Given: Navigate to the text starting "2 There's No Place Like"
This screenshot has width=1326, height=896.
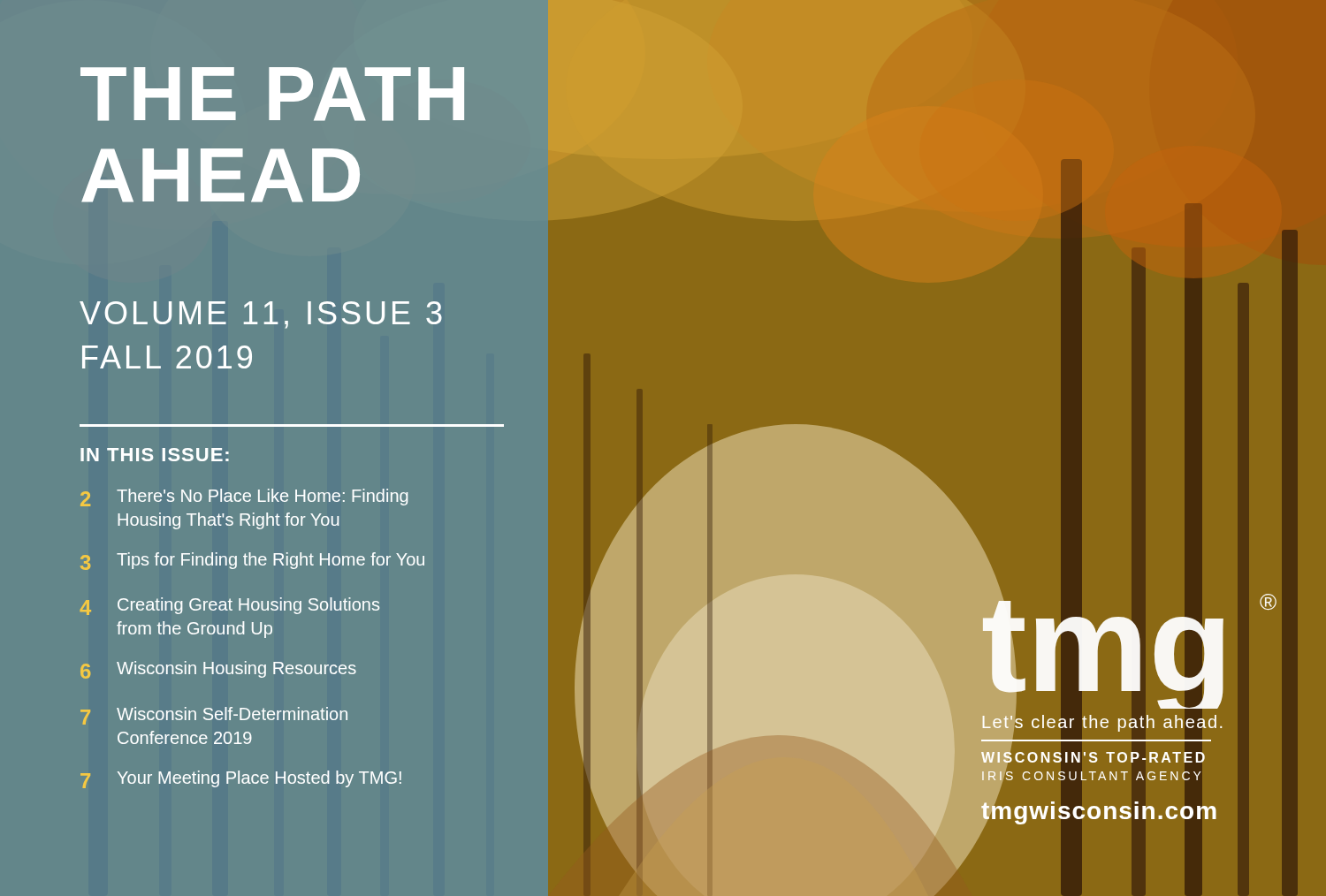Looking at the screenshot, I should tap(244, 508).
